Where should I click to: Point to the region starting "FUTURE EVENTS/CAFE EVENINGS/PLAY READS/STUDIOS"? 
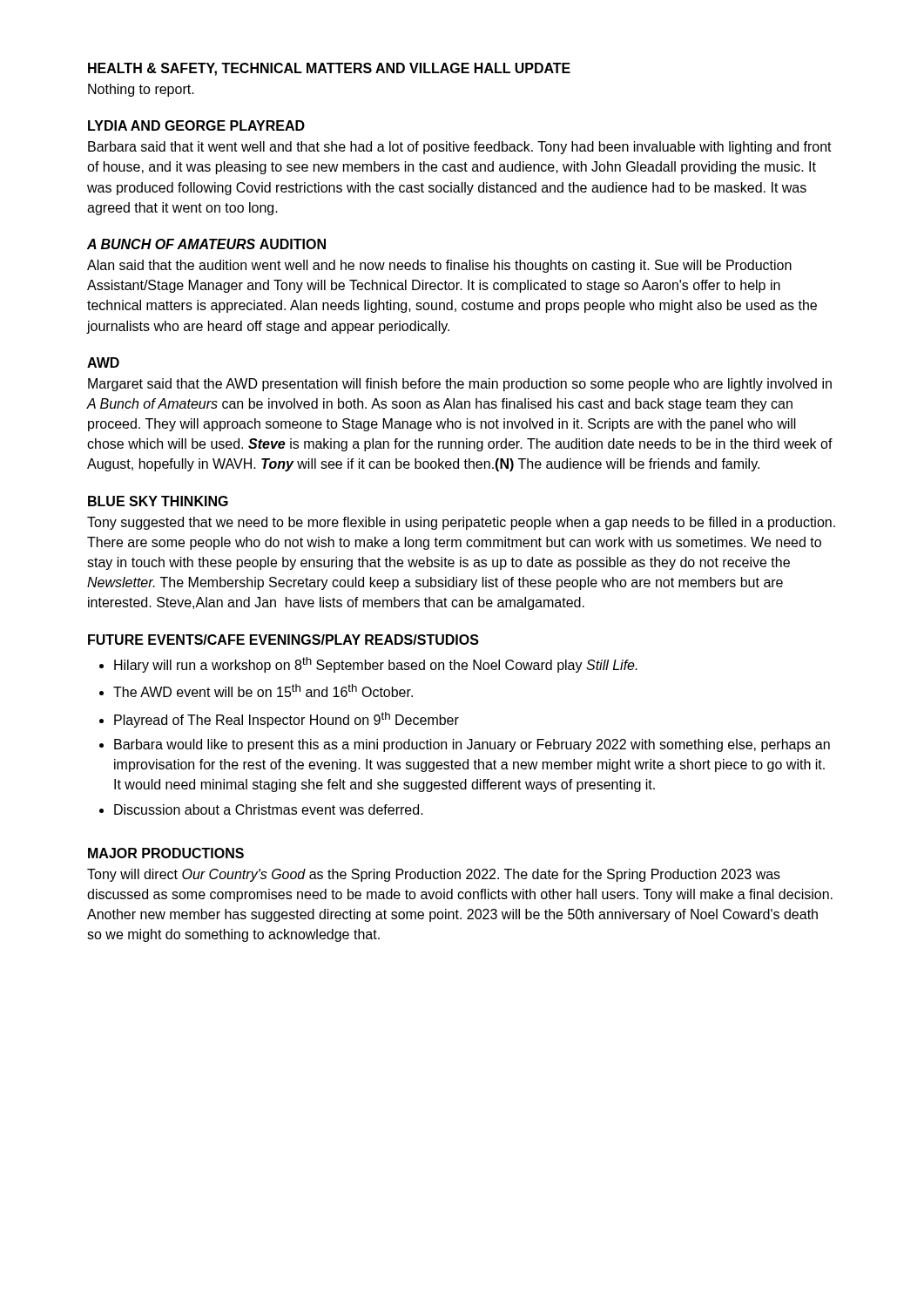click(283, 640)
